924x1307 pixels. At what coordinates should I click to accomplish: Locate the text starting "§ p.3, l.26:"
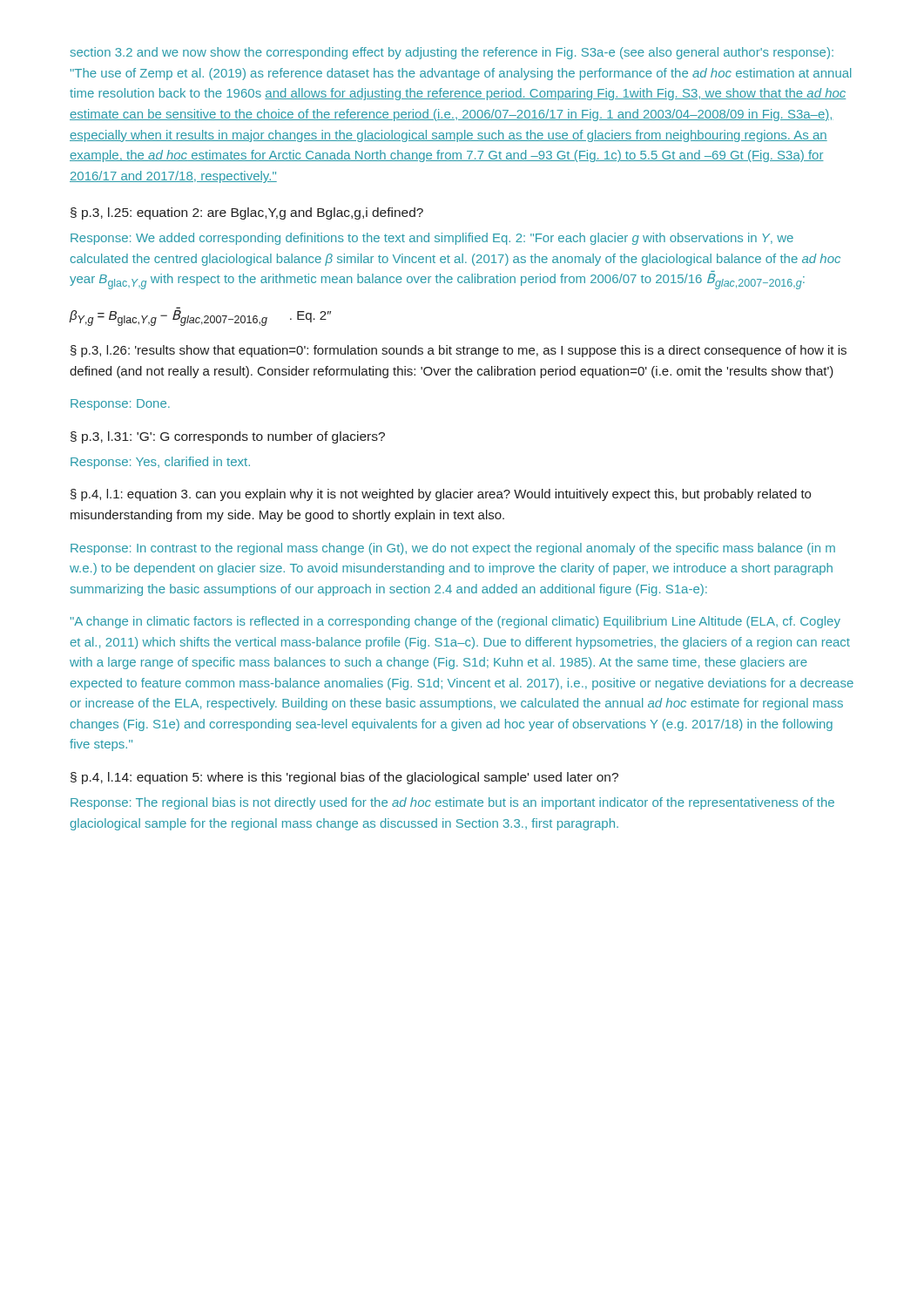[458, 360]
